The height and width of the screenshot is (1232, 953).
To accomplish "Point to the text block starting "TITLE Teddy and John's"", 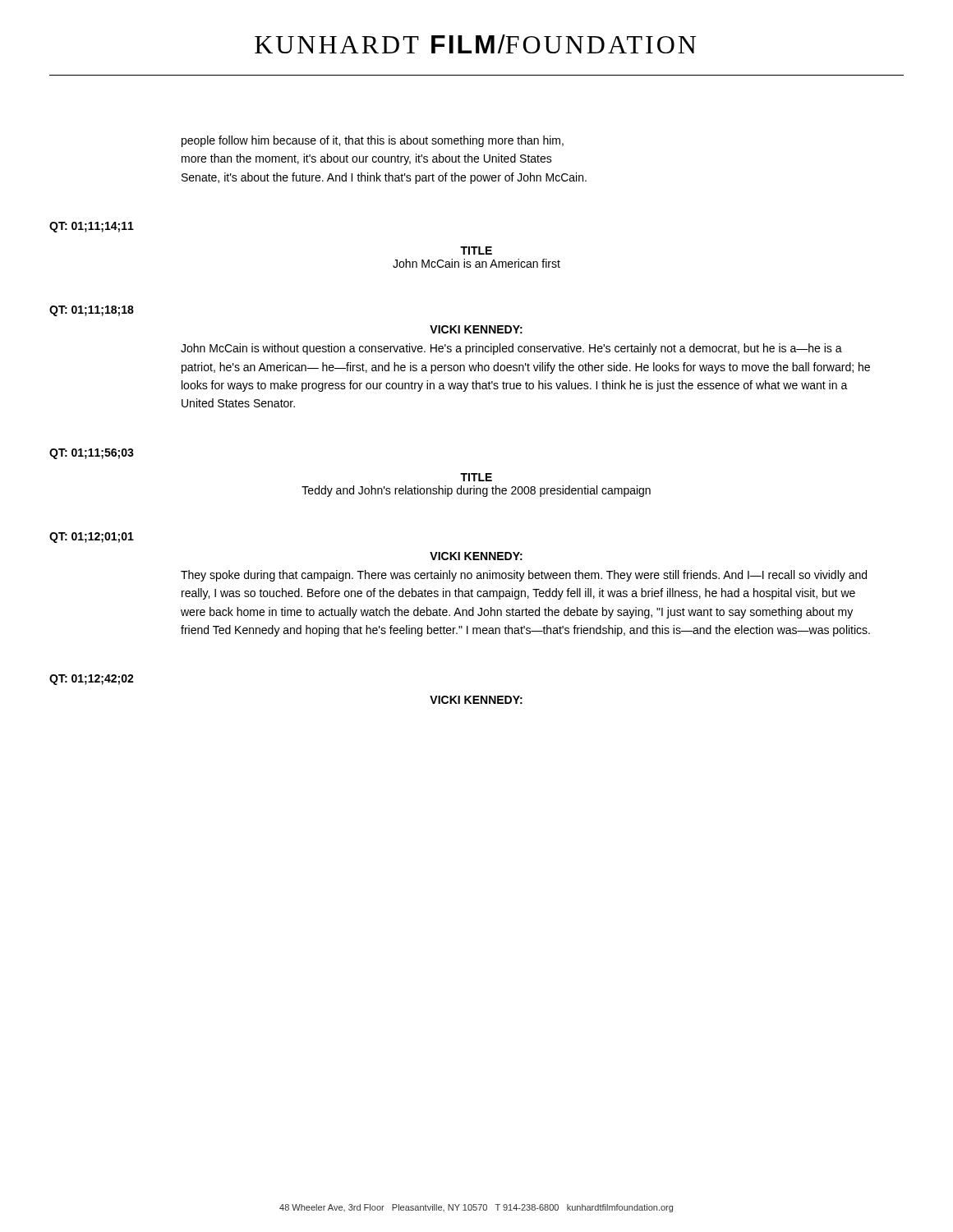I will 476,484.
